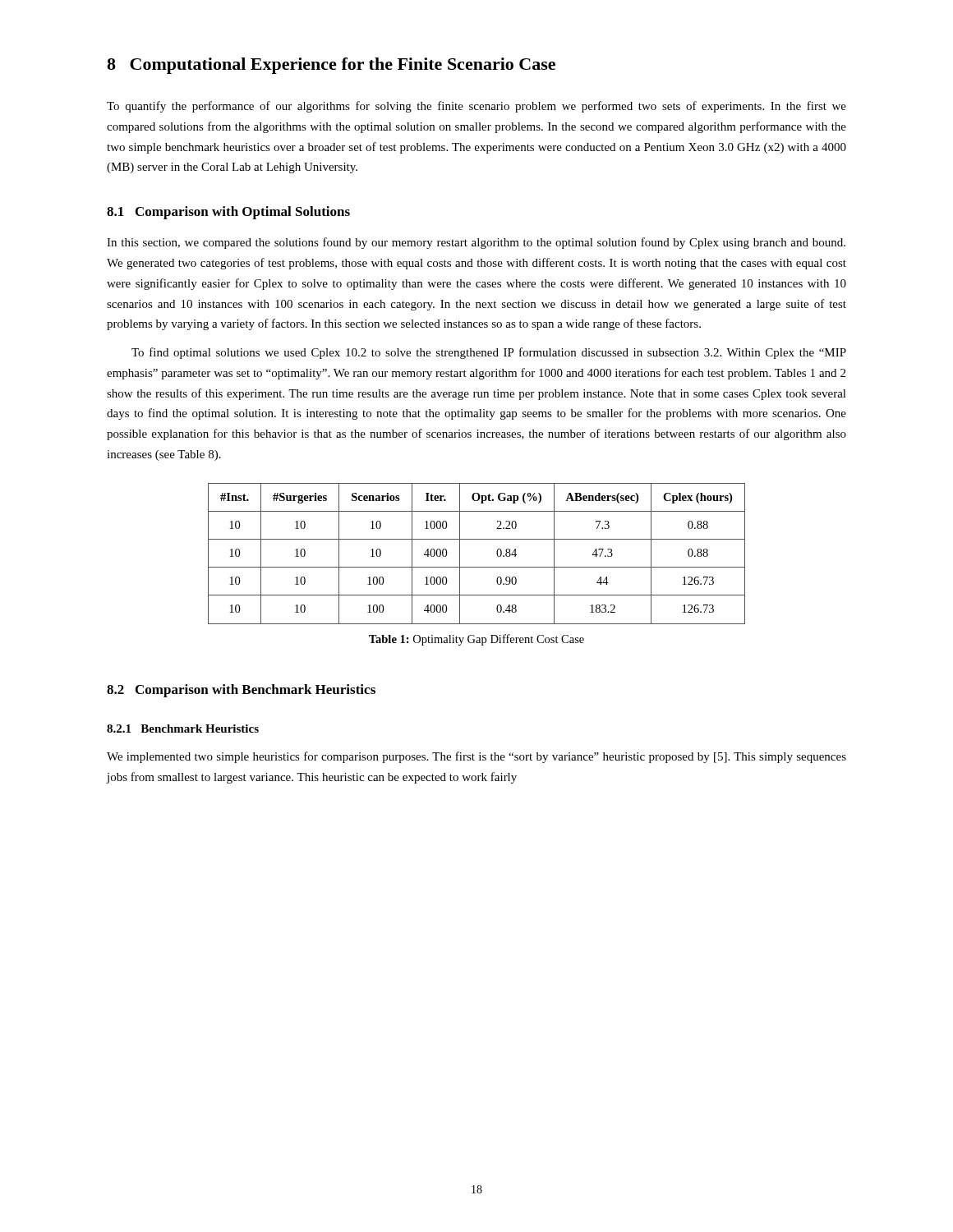Locate the text block starting "8.2 Comparison with Benchmark Heuristics"
Screen dimensions: 1232x953
coord(241,691)
